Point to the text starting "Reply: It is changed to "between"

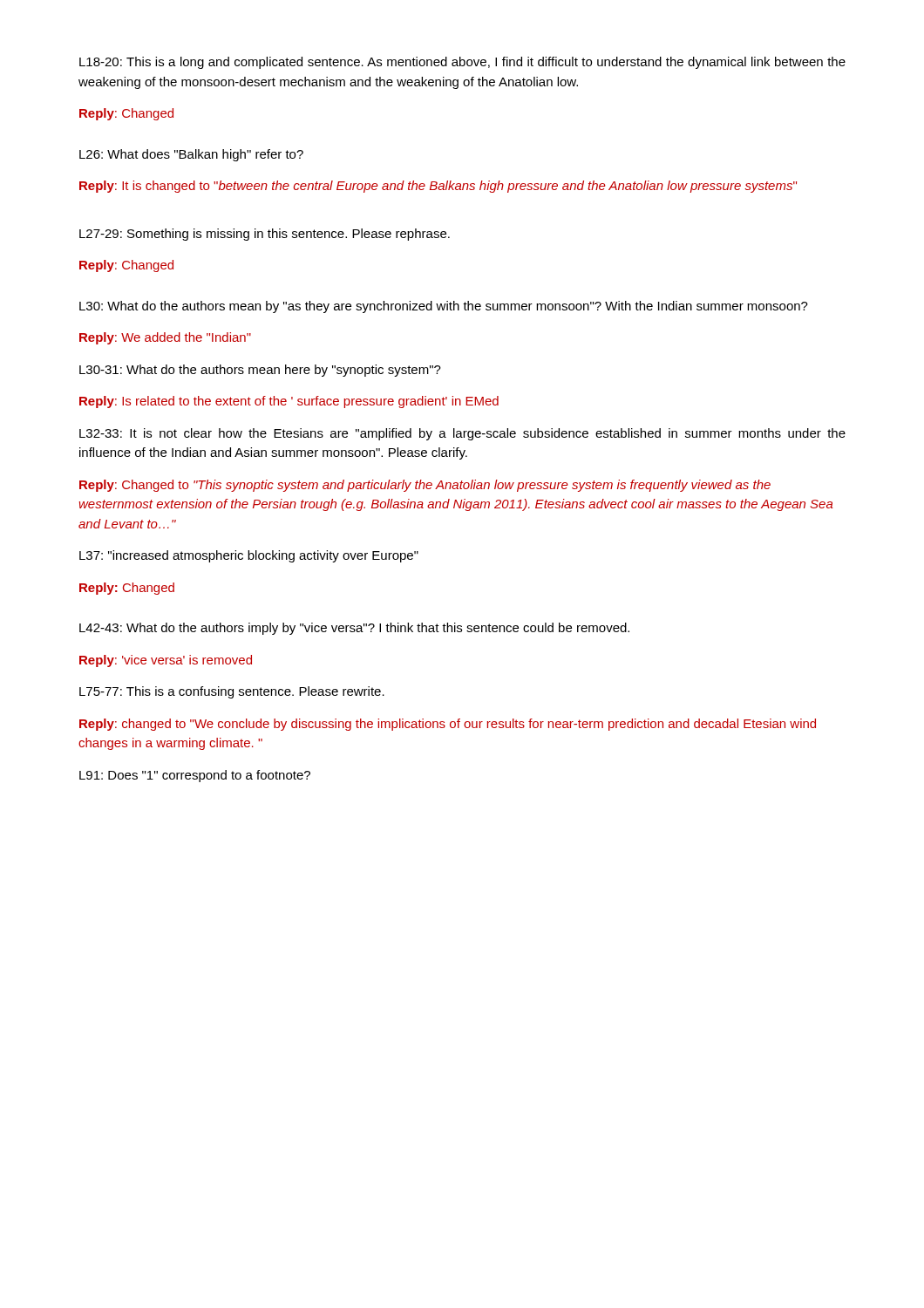438,185
